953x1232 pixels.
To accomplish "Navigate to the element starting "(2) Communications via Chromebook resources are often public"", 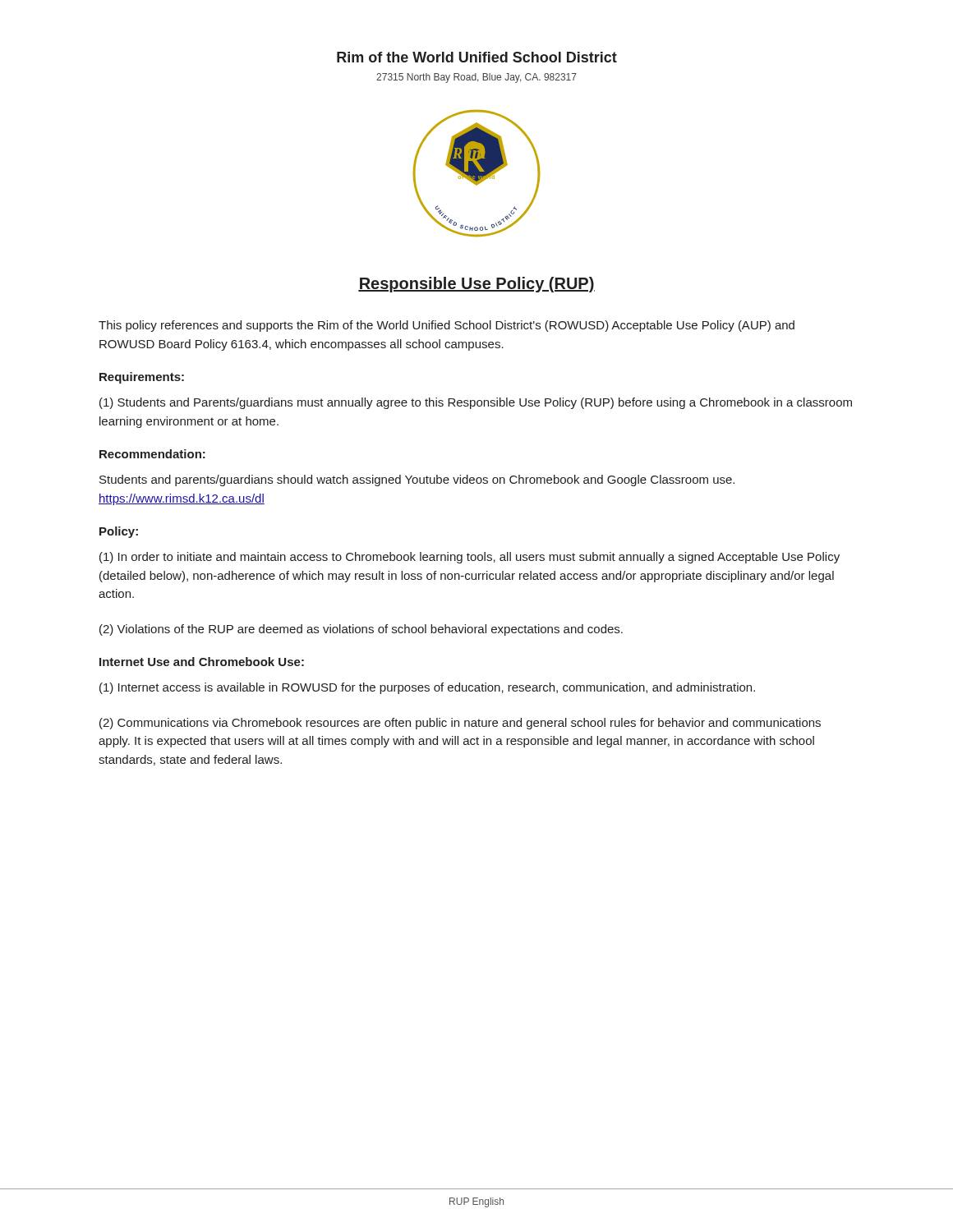I will click(x=460, y=740).
